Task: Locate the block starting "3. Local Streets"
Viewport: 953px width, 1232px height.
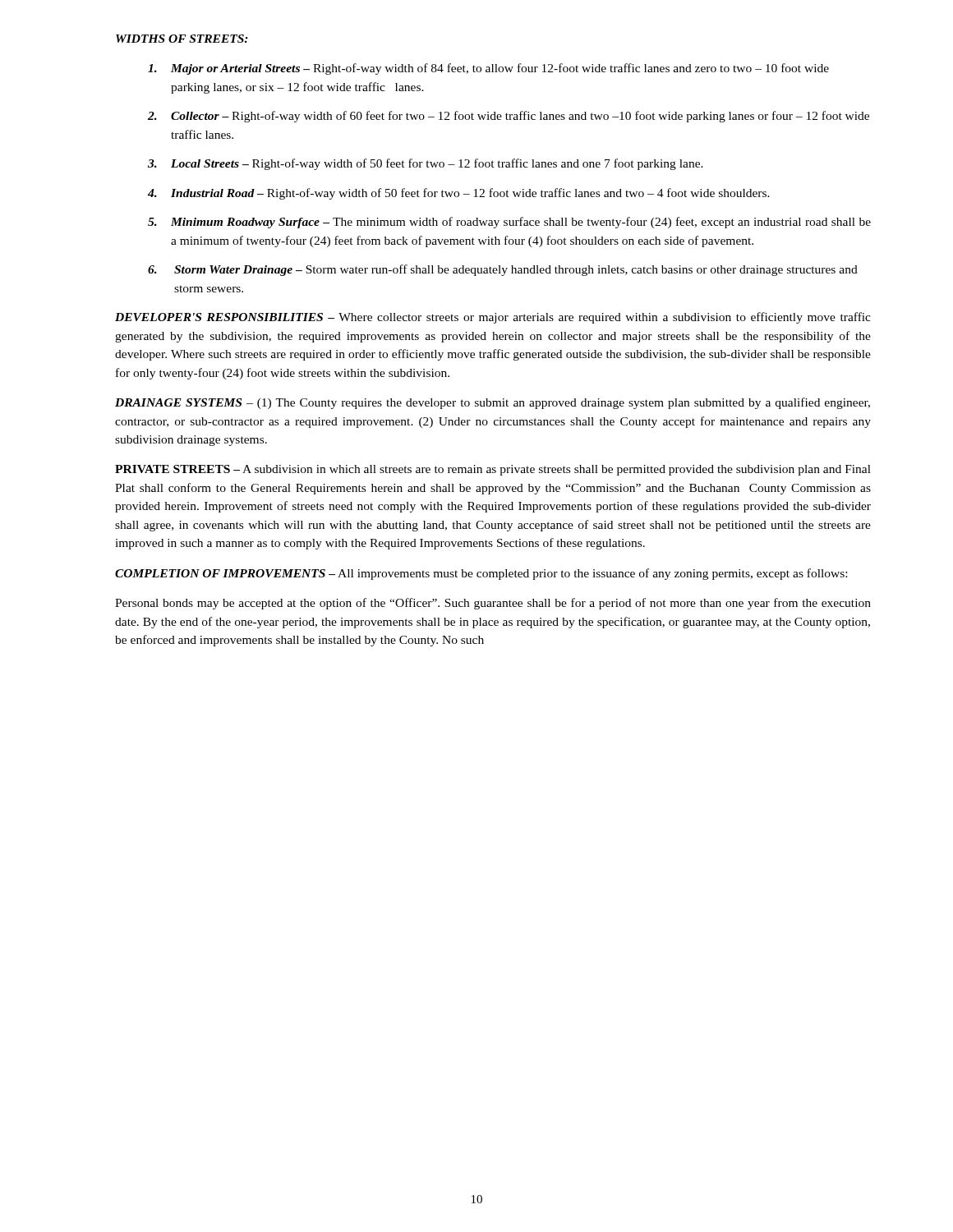Action: pyautogui.click(x=509, y=164)
